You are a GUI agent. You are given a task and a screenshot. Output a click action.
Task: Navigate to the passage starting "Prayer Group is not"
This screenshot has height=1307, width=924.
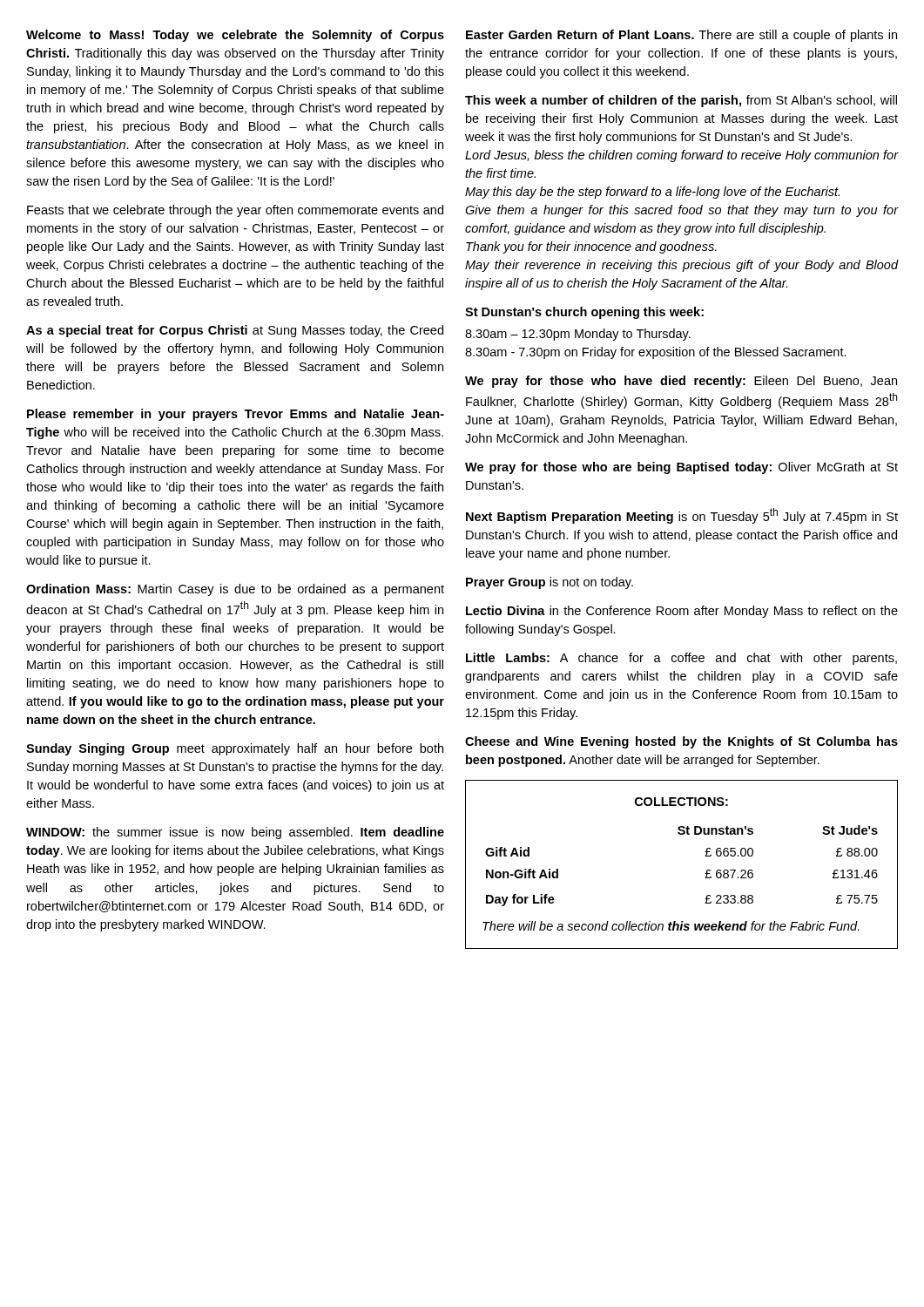click(x=550, y=582)
